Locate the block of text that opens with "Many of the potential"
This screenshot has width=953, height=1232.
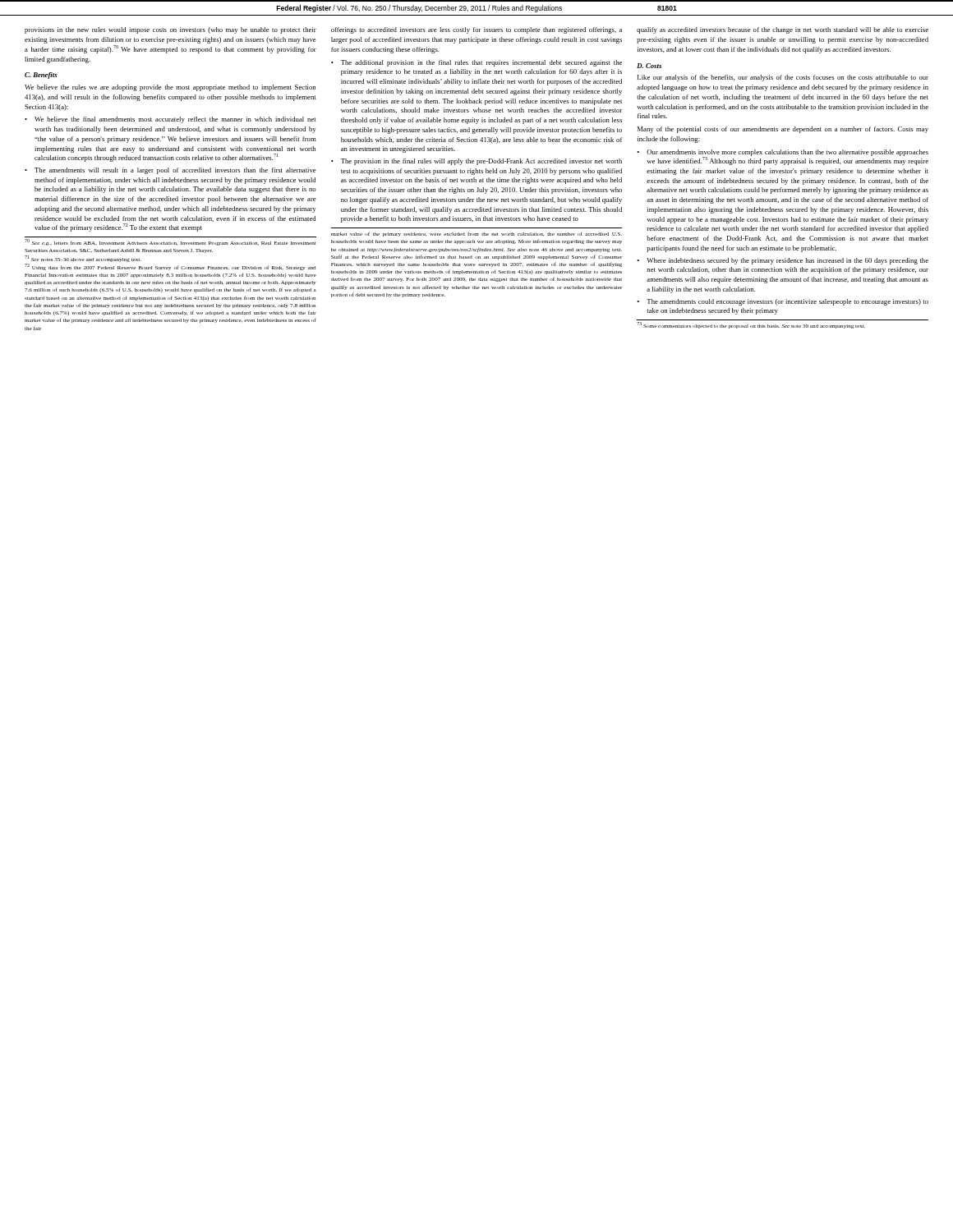[x=783, y=134]
